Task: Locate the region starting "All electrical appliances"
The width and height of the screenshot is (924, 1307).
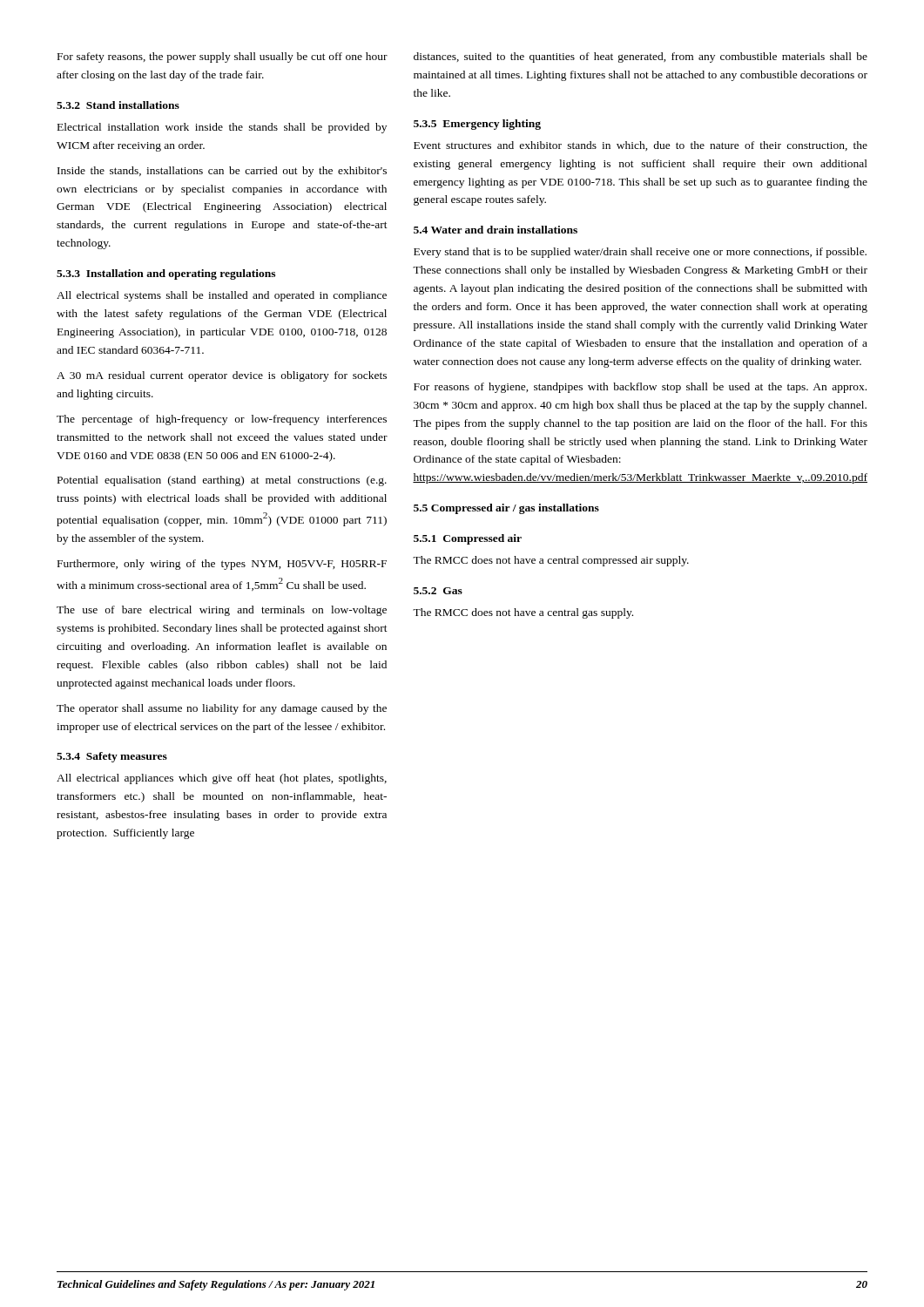Action: (x=222, y=806)
